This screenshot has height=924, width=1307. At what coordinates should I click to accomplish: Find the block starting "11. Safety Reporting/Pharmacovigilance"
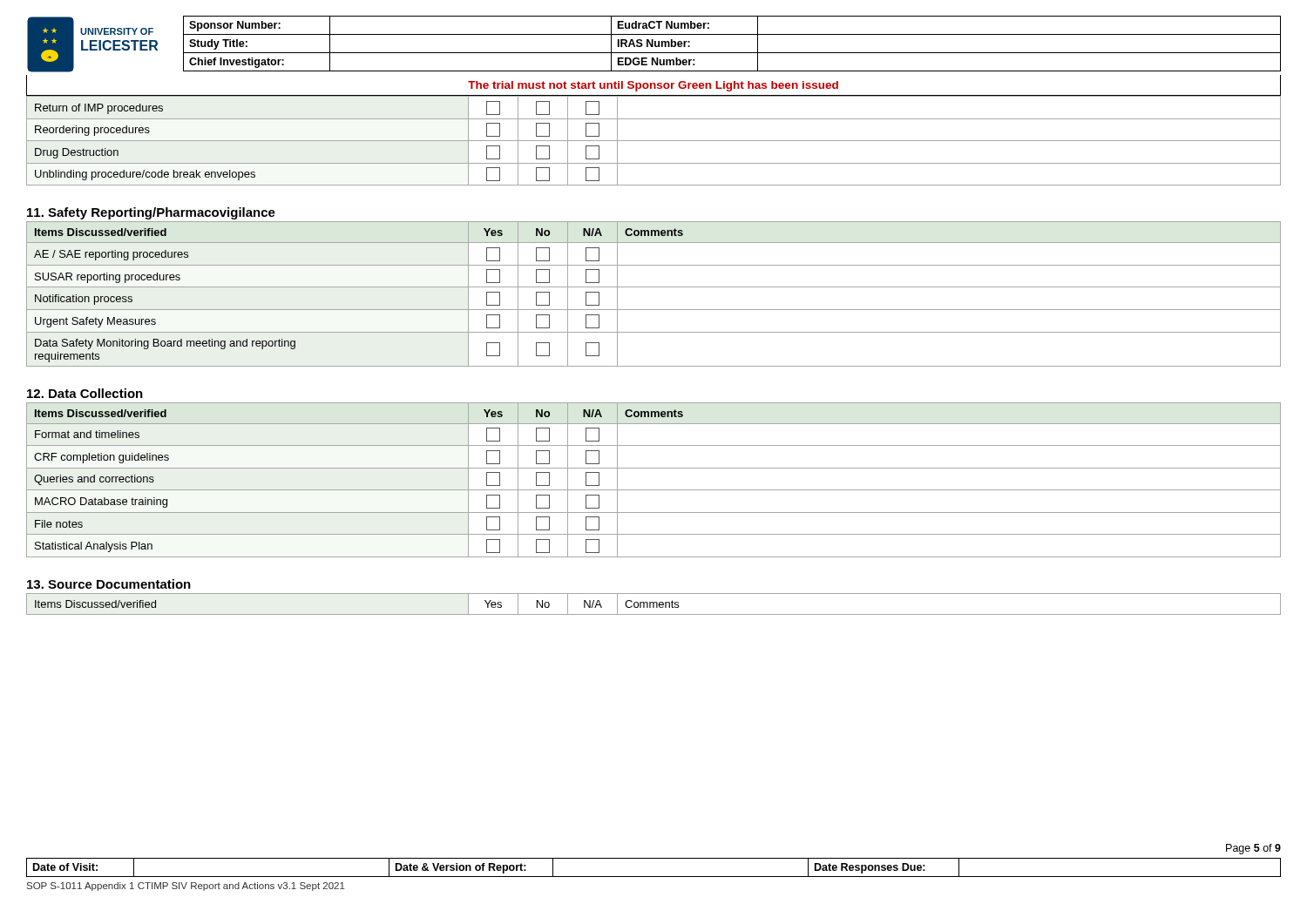point(151,212)
